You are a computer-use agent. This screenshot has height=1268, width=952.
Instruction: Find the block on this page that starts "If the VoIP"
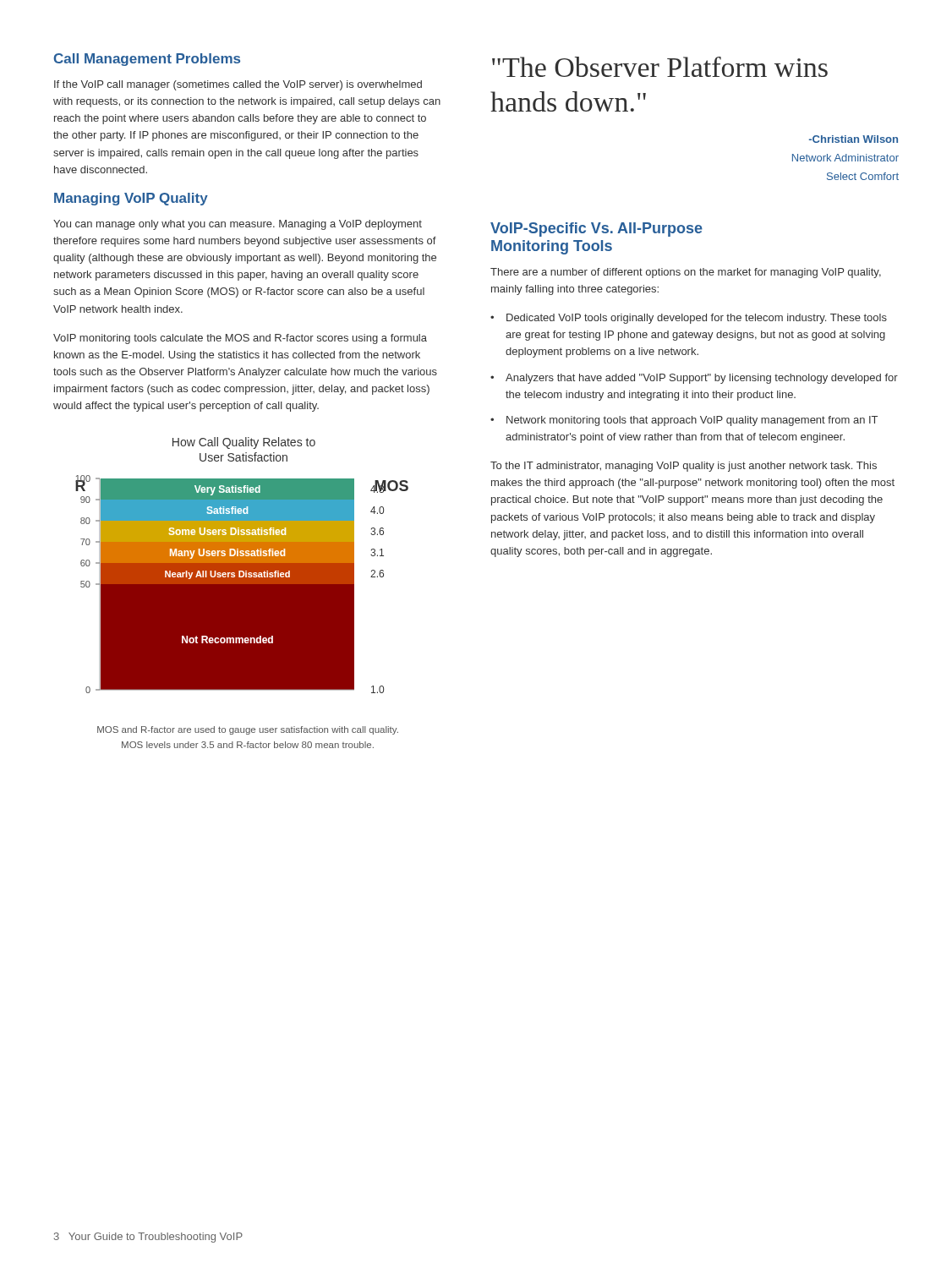[x=247, y=127]
